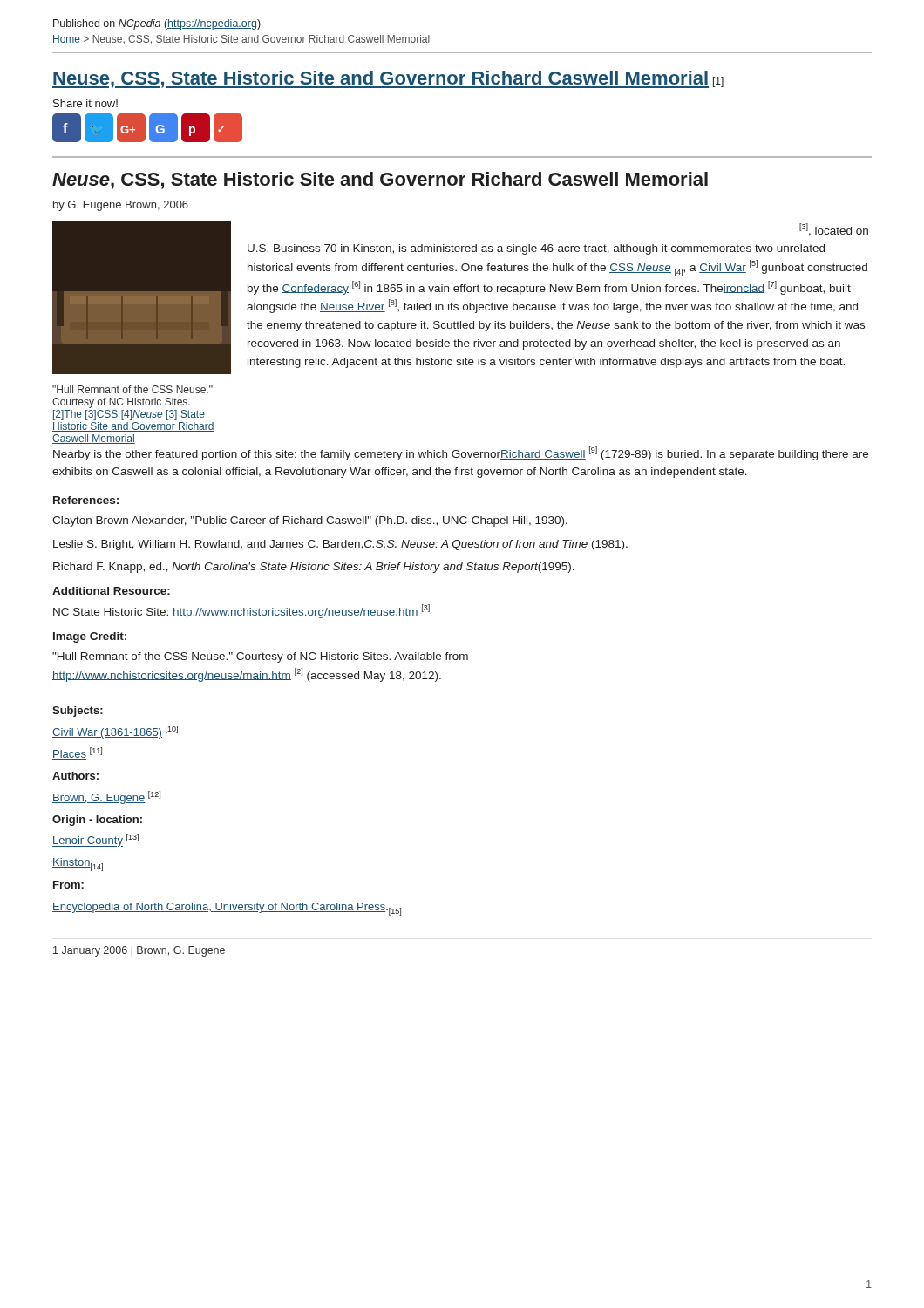Click on the block starting "Share it now!"
924x1308 pixels.
pos(85,103)
